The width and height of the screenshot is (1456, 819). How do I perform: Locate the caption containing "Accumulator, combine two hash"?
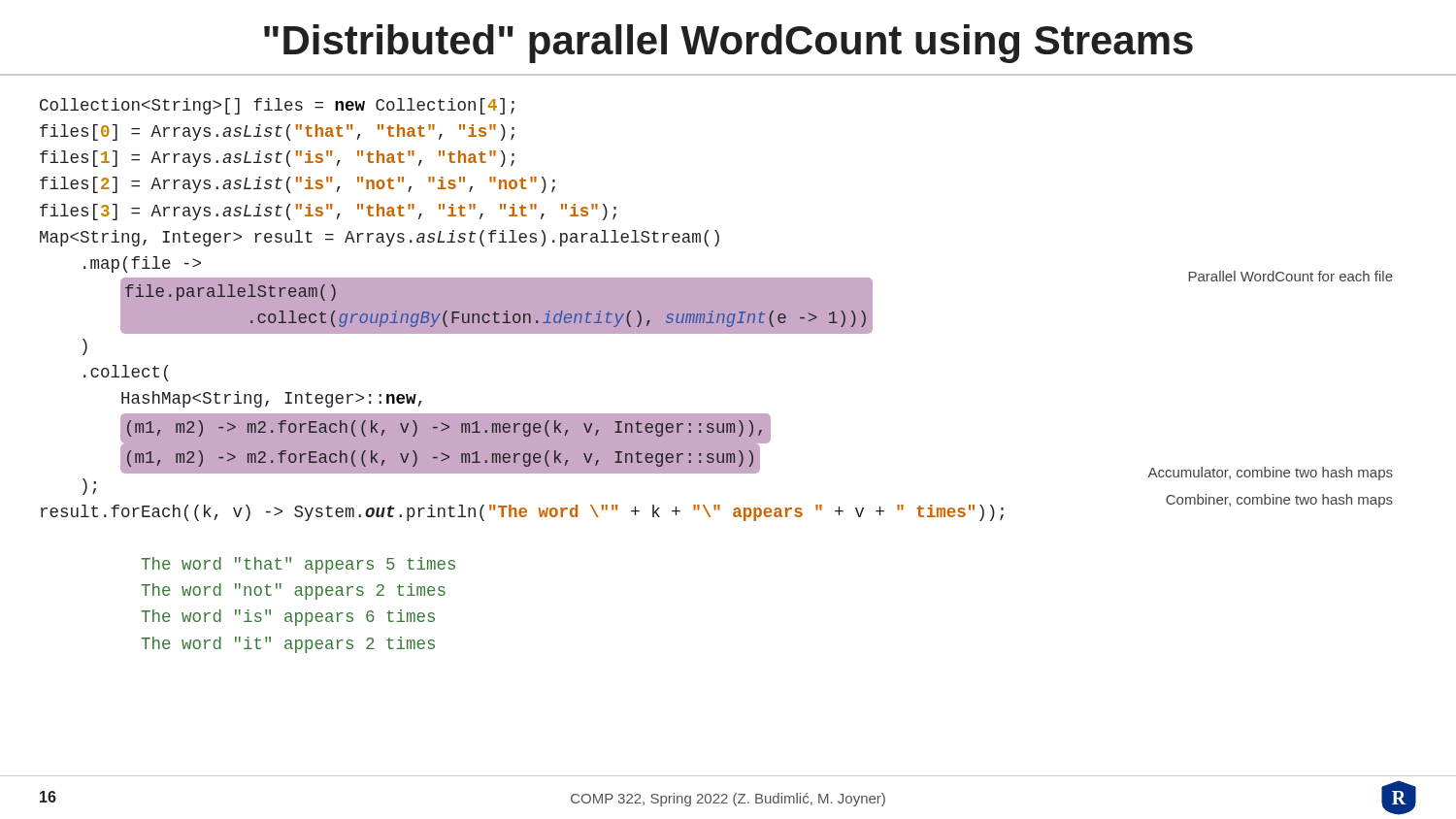[1270, 472]
